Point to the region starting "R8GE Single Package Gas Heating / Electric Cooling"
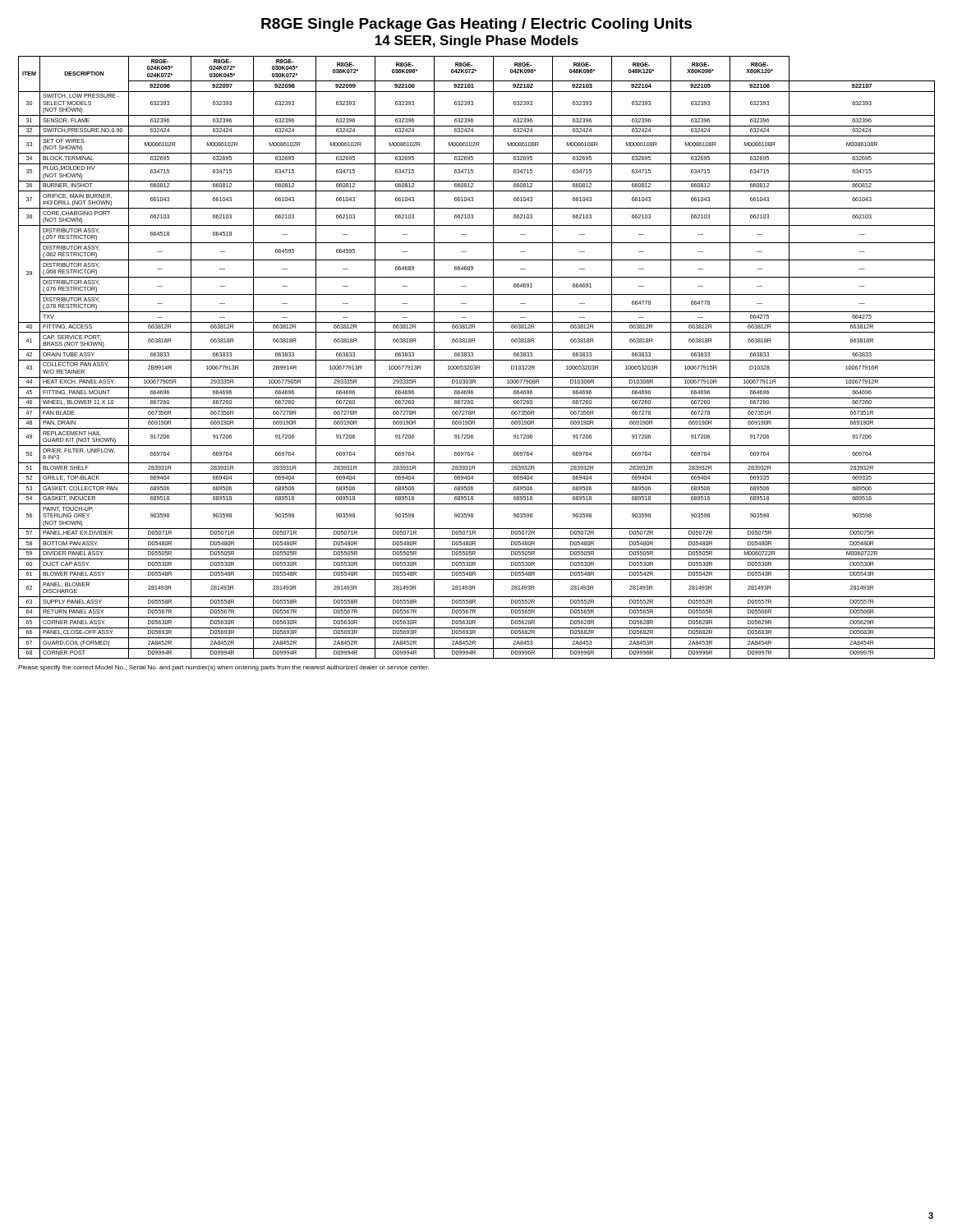The image size is (953, 1232). pyautogui.click(x=476, y=32)
